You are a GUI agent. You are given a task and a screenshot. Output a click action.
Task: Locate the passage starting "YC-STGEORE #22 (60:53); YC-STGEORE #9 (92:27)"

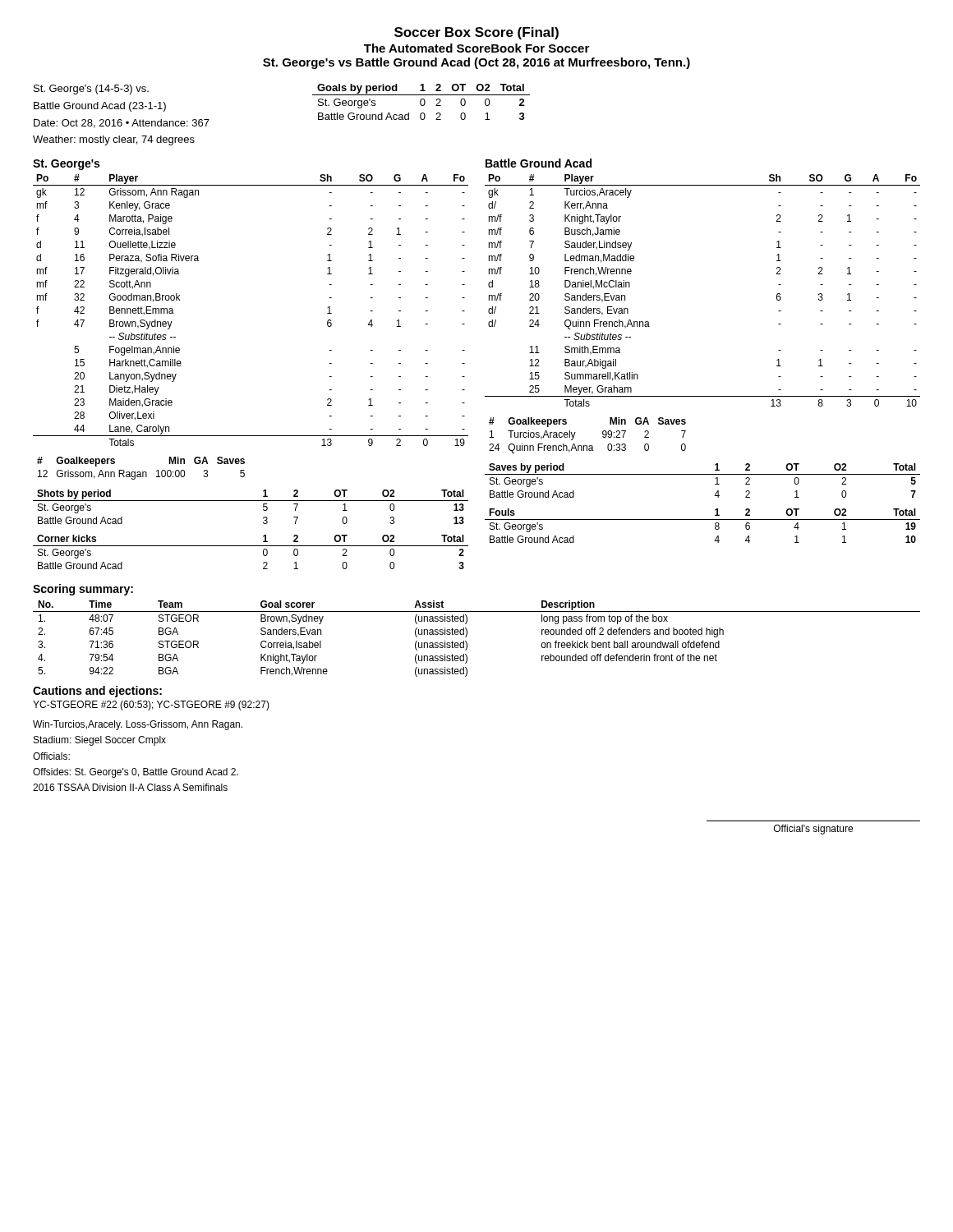[151, 705]
